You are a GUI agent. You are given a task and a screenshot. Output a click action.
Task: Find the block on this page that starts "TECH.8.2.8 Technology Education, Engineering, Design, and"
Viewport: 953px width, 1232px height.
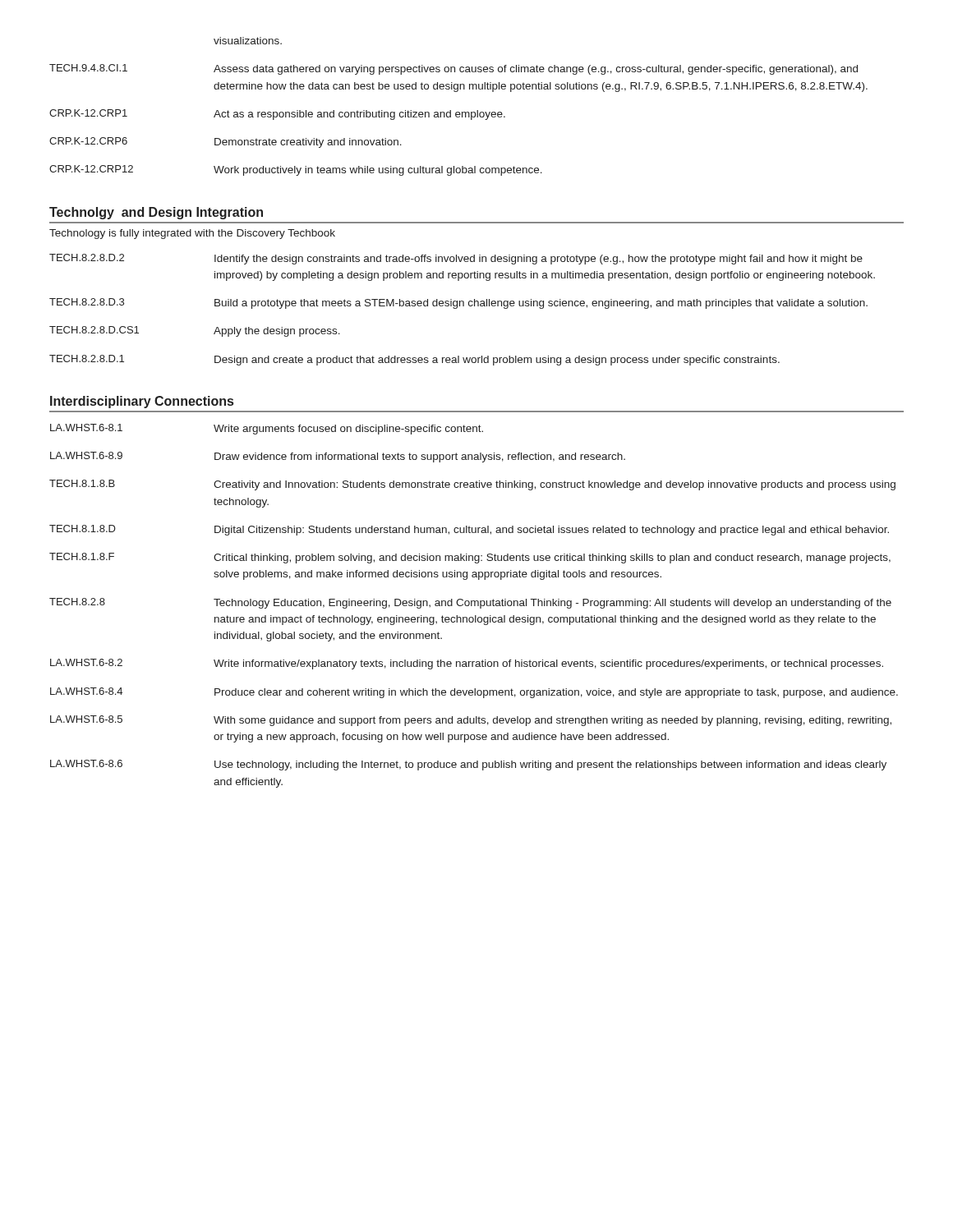coord(476,619)
